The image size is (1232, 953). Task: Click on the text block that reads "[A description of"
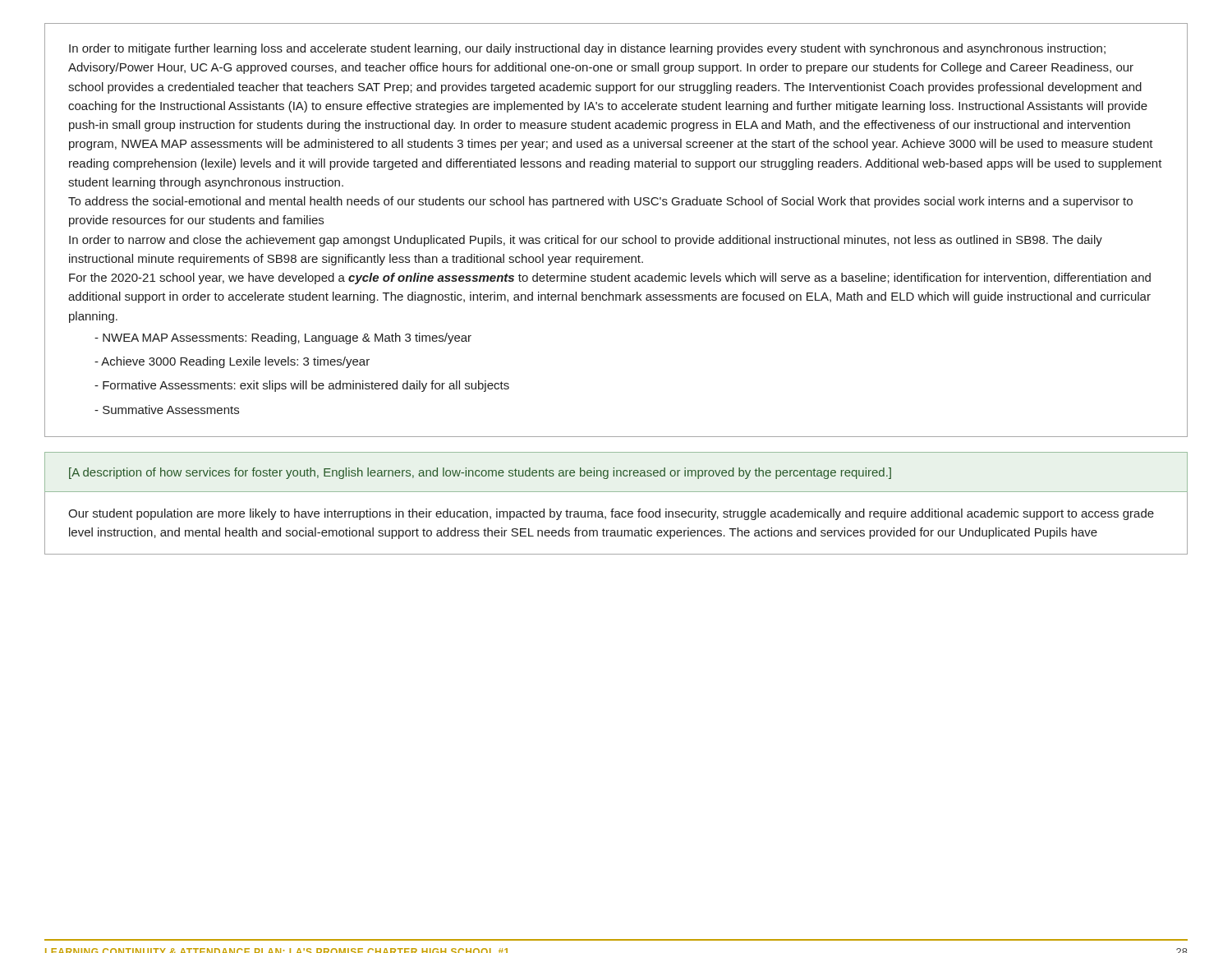coord(480,472)
